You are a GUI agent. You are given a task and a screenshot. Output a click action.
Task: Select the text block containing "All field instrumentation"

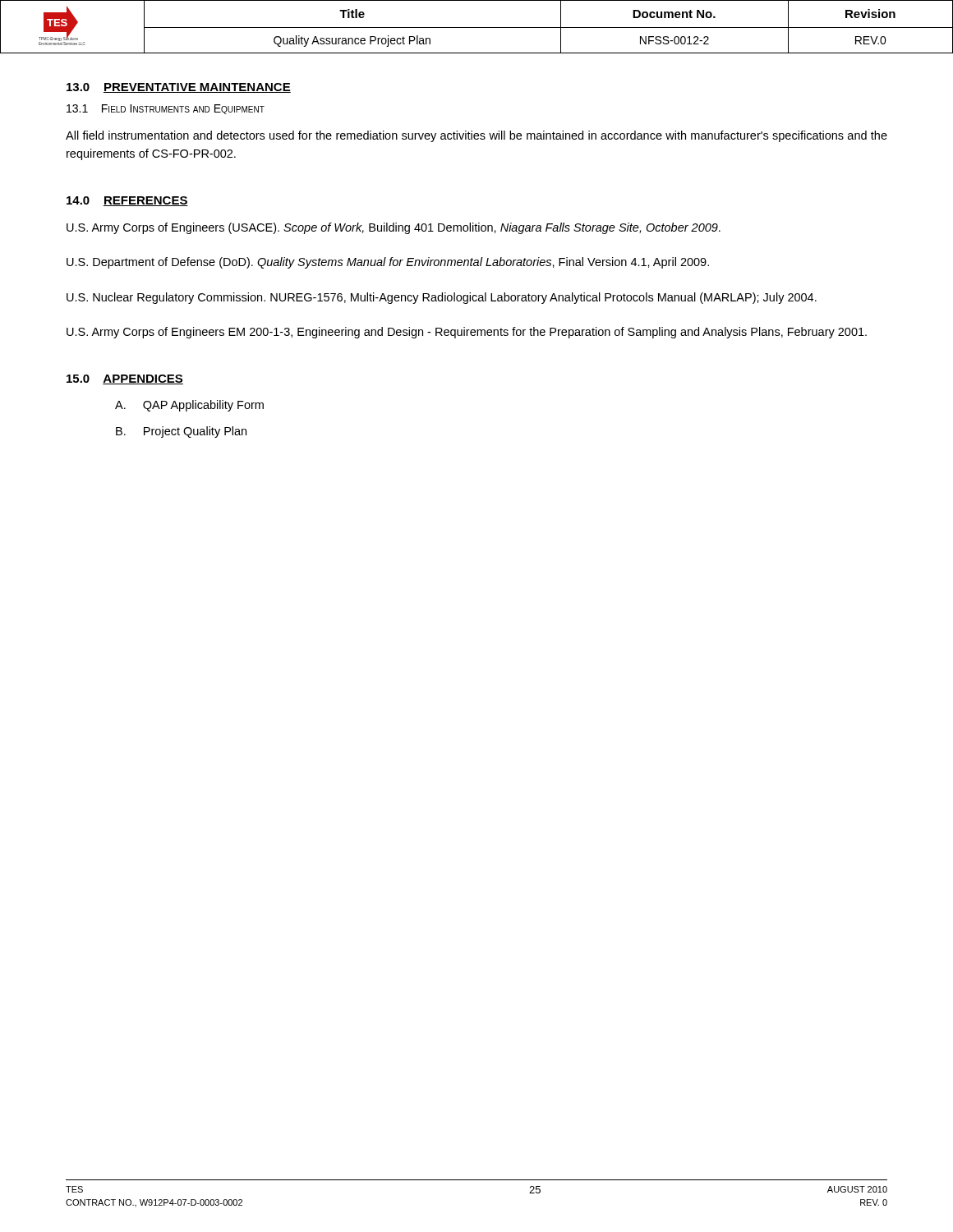click(476, 145)
